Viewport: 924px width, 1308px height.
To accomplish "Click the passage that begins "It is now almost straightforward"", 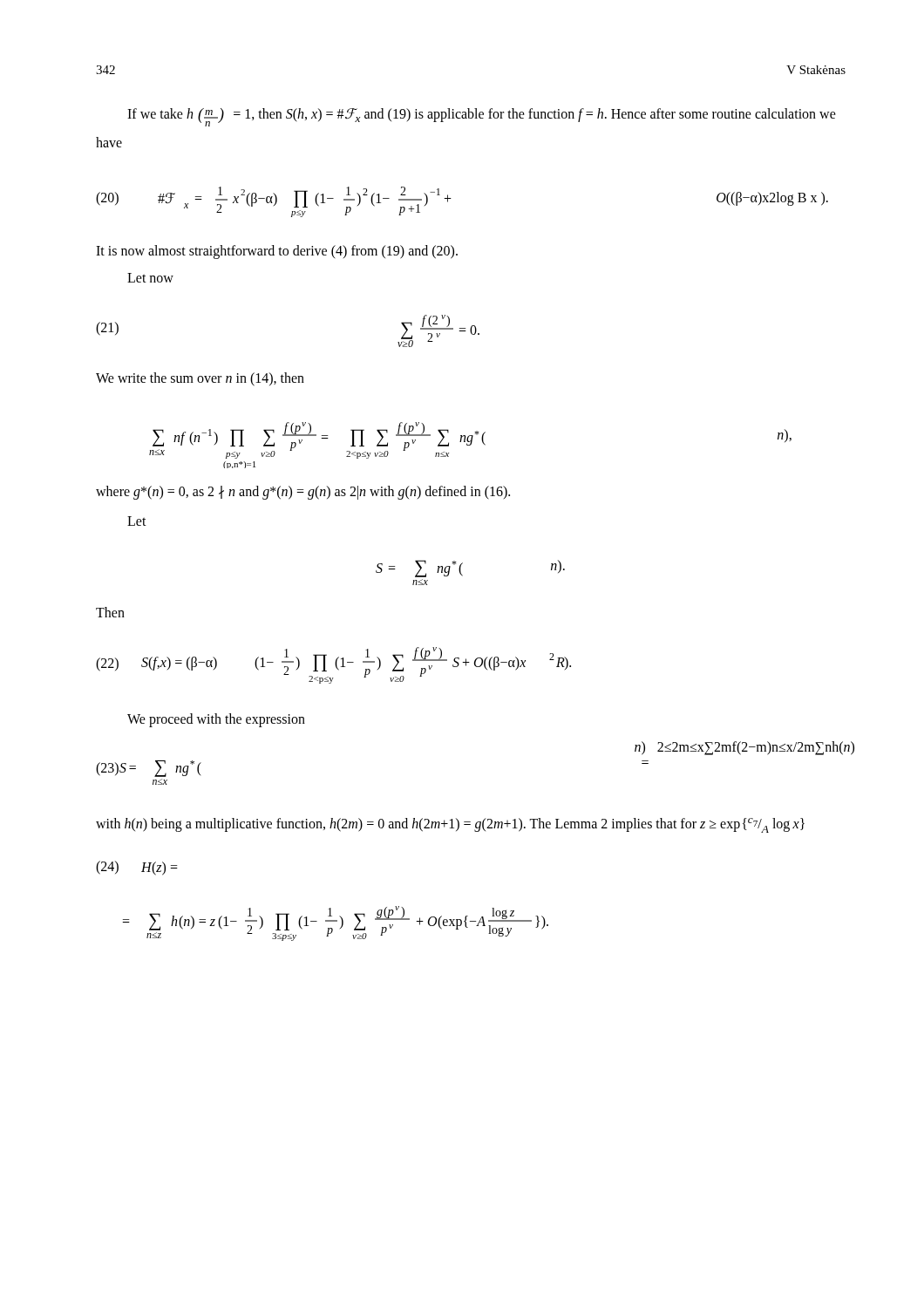I will (277, 251).
